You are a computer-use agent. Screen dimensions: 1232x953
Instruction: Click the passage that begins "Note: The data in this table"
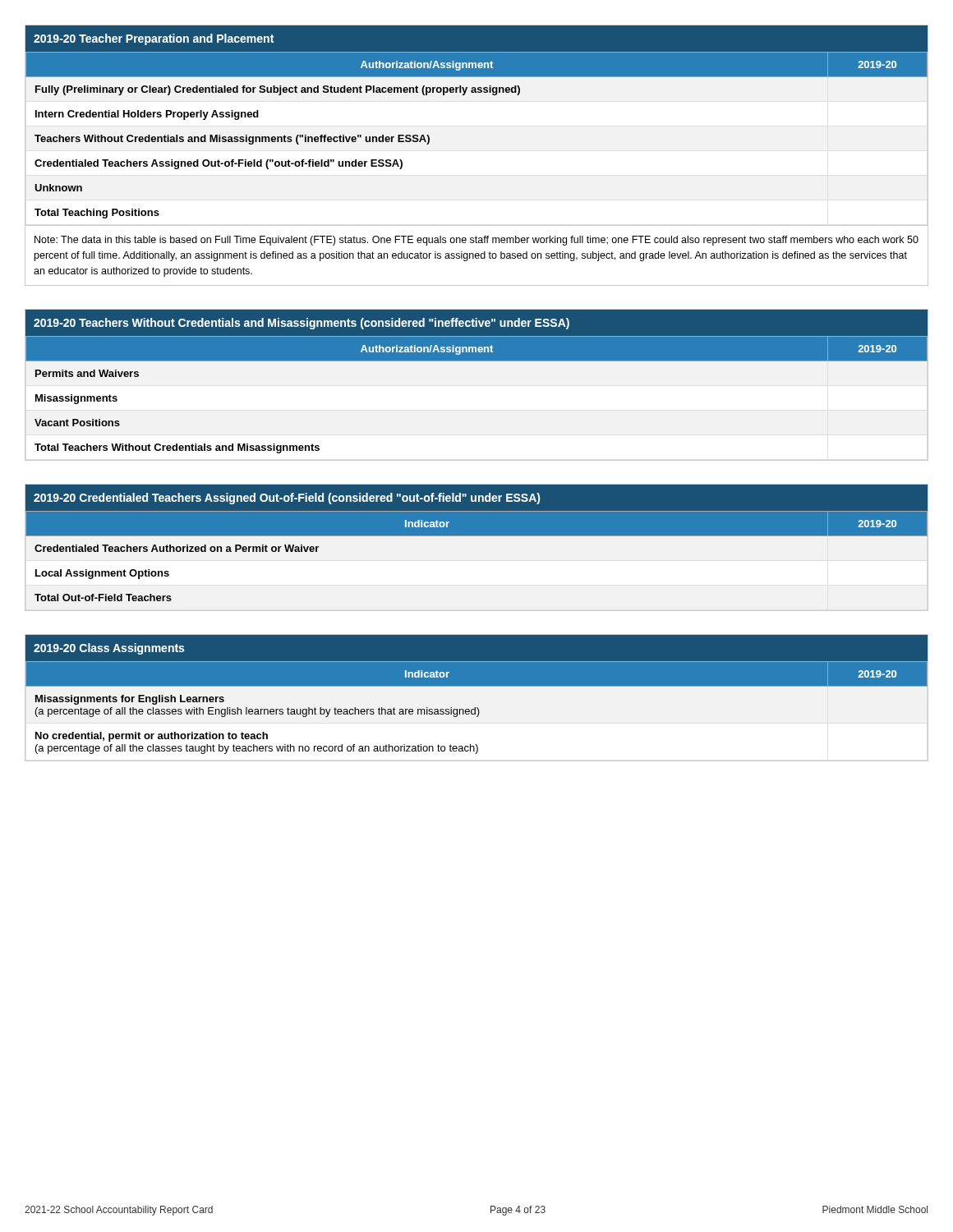(476, 255)
